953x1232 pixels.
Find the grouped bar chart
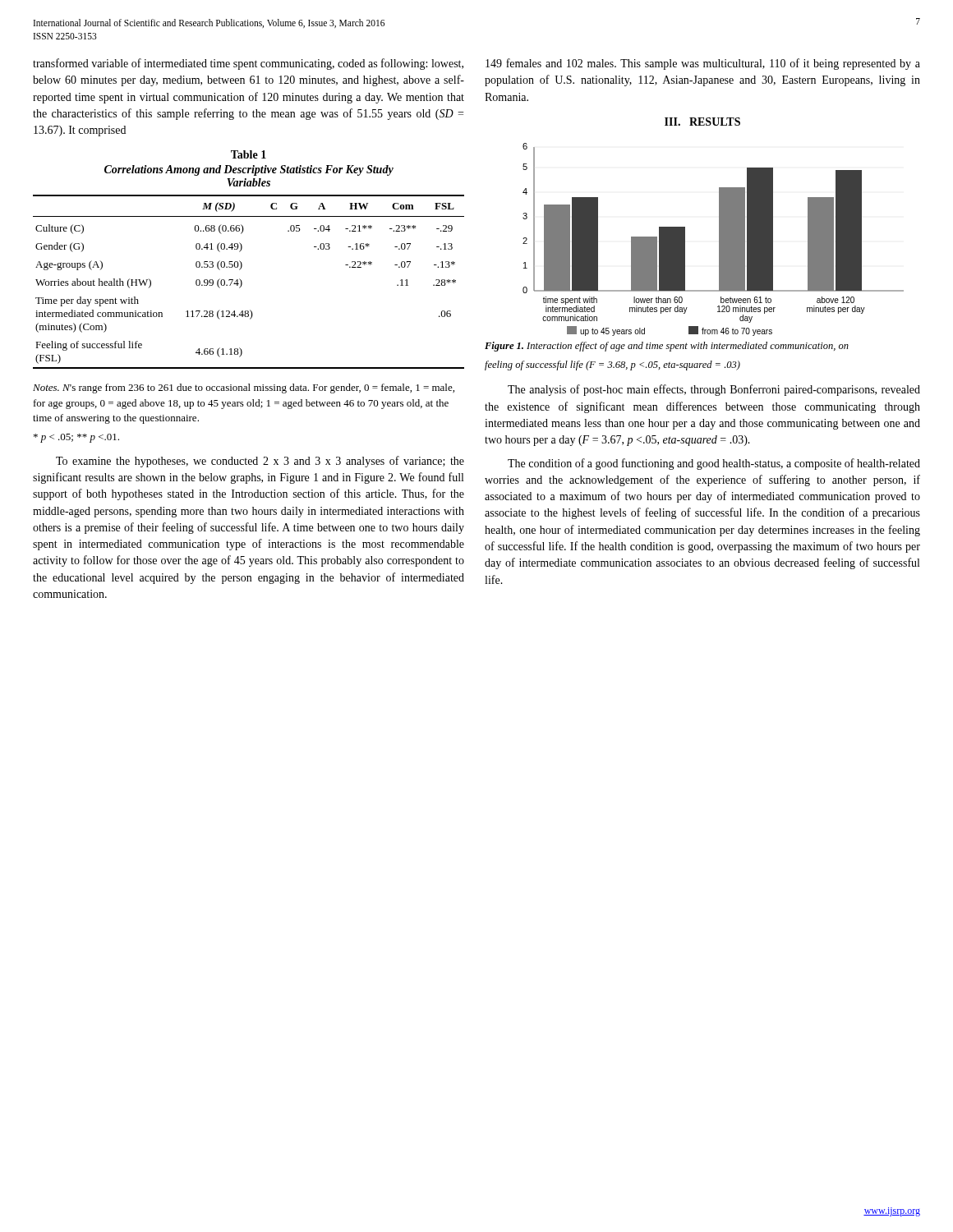click(x=702, y=237)
